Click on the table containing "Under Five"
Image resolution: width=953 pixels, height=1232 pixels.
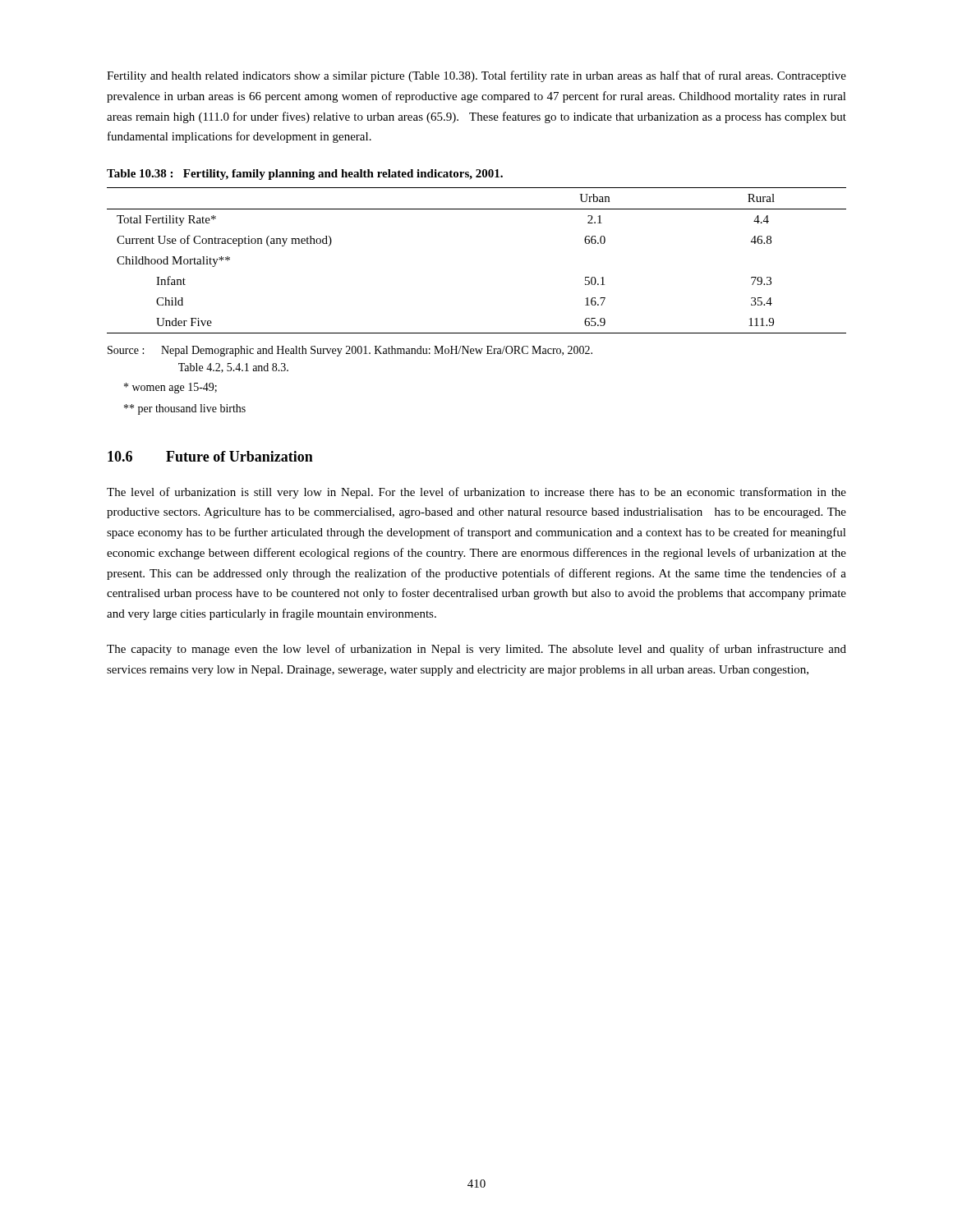click(476, 260)
